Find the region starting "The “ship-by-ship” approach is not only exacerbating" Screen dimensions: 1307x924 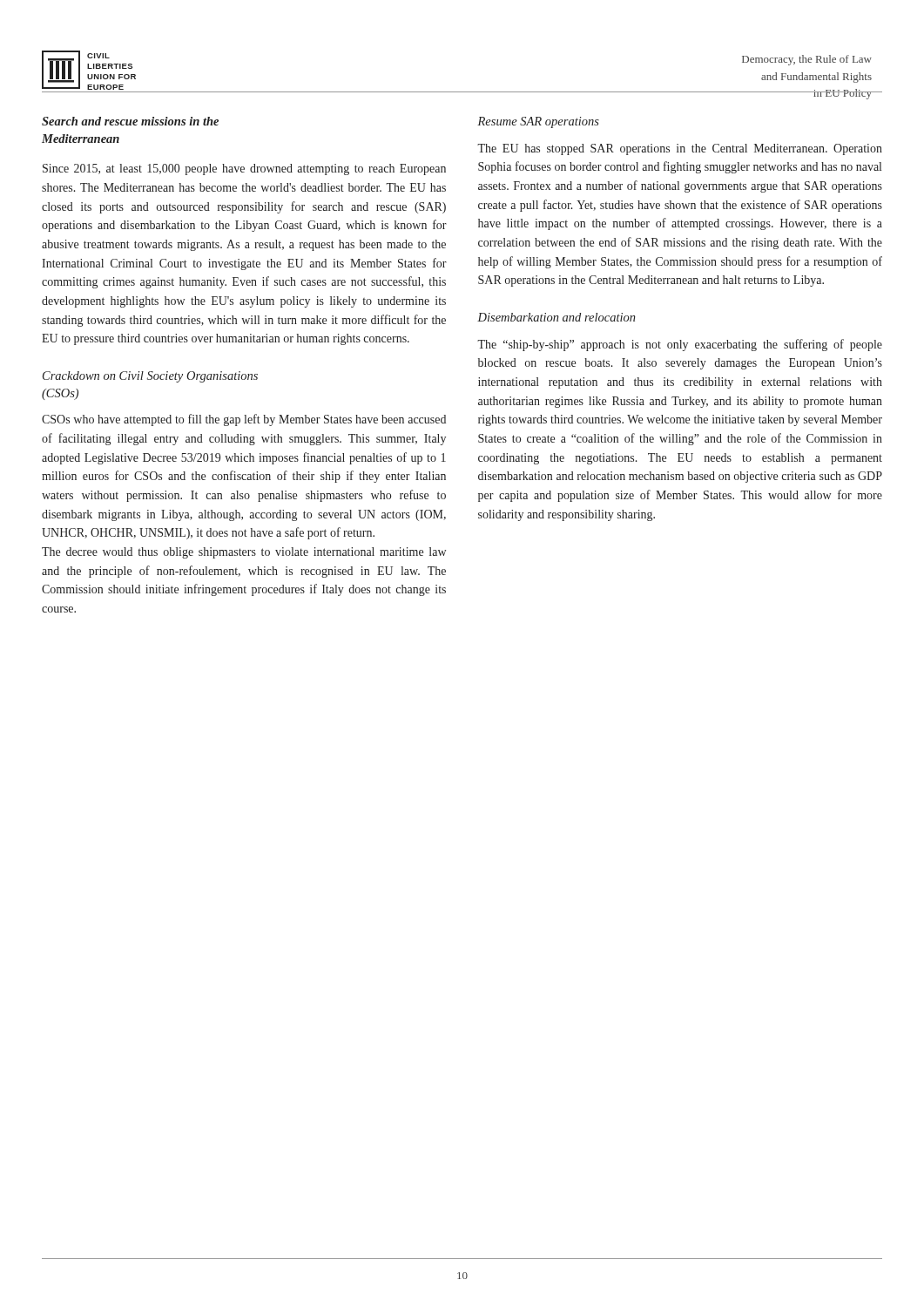(680, 429)
